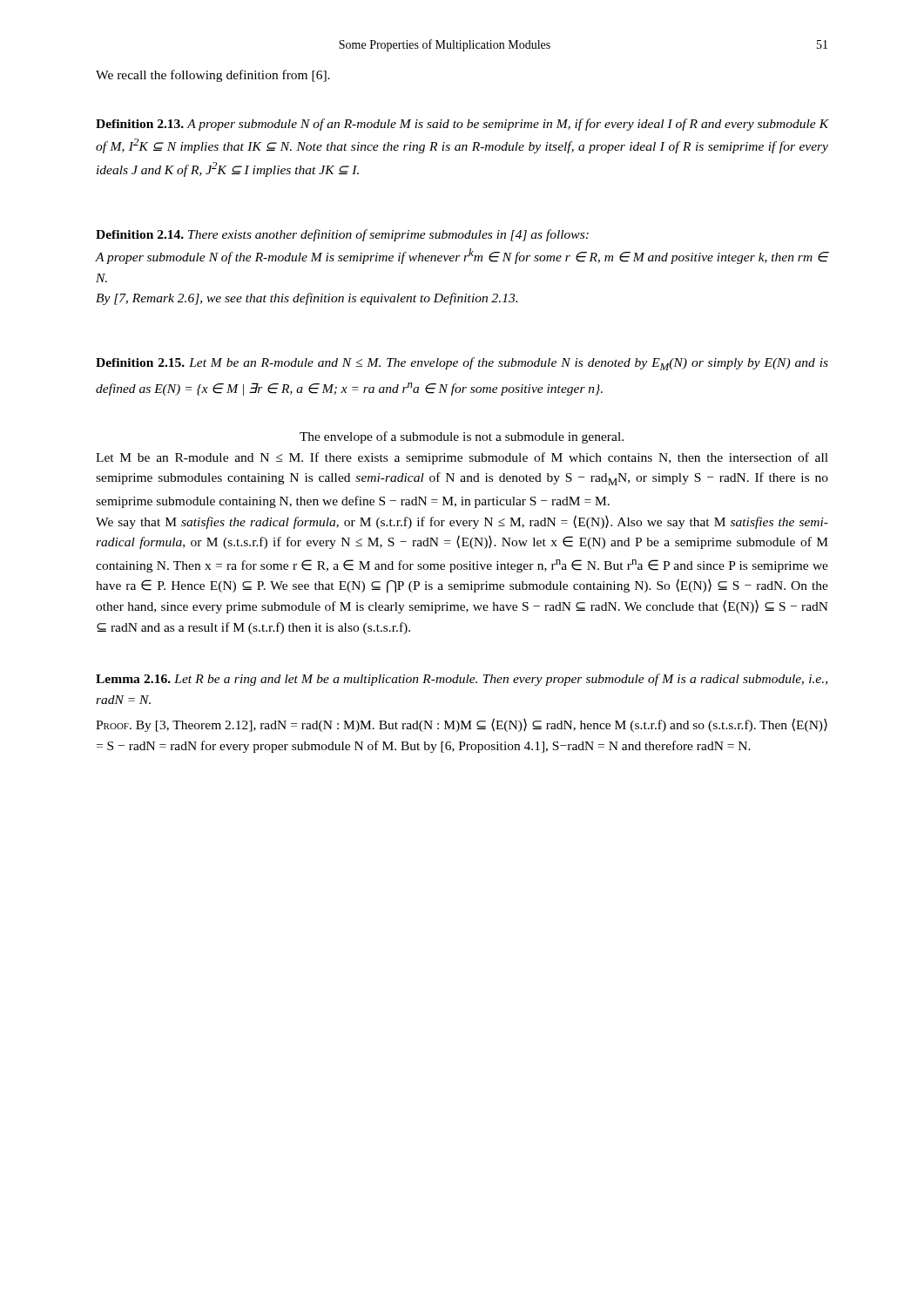Locate the passage starting "Proof. By [3,"
The width and height of the screenshot is (924, 1307).
pos(462,735)
